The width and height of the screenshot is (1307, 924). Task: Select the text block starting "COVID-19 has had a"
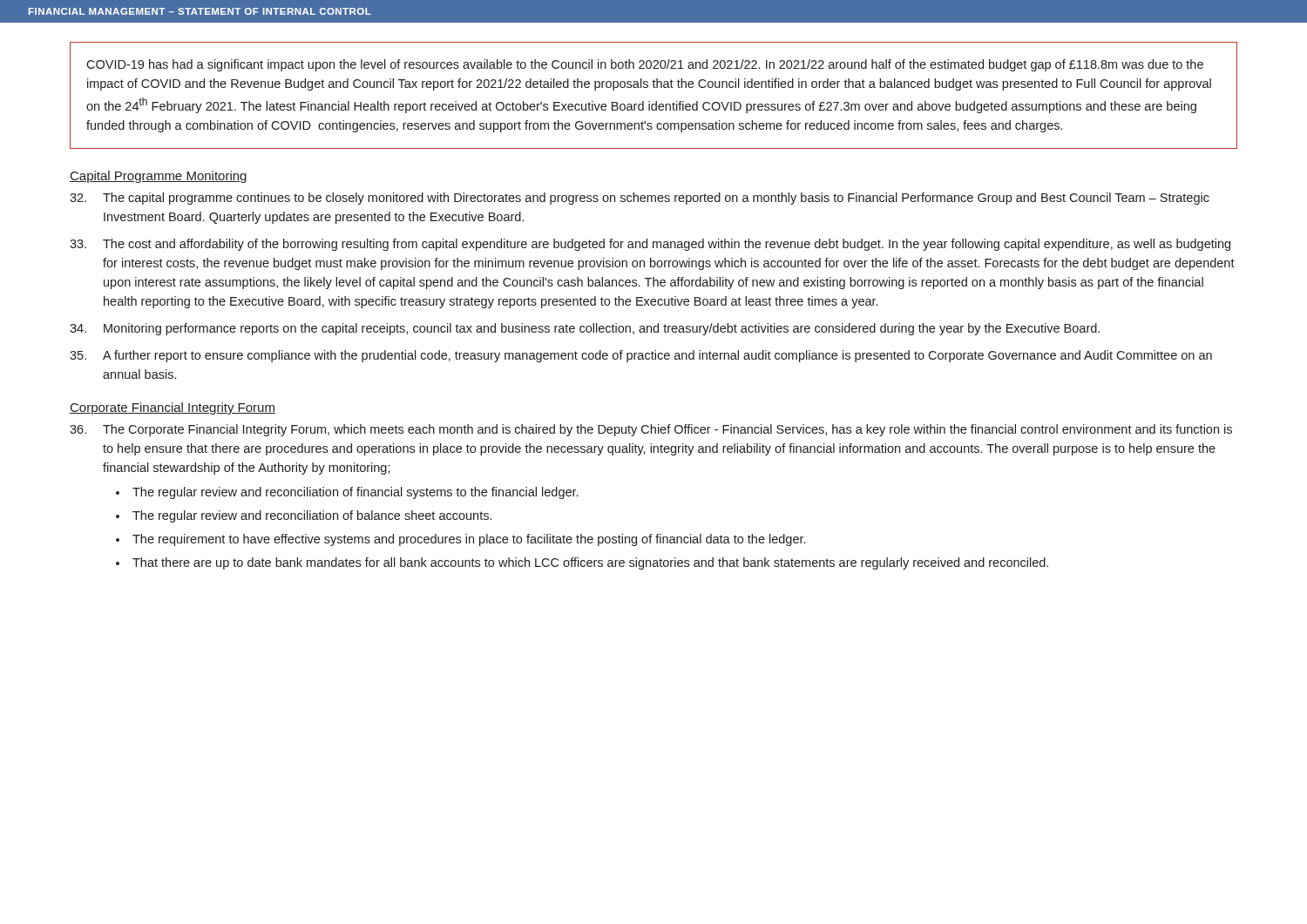click(x=649, y=95)
